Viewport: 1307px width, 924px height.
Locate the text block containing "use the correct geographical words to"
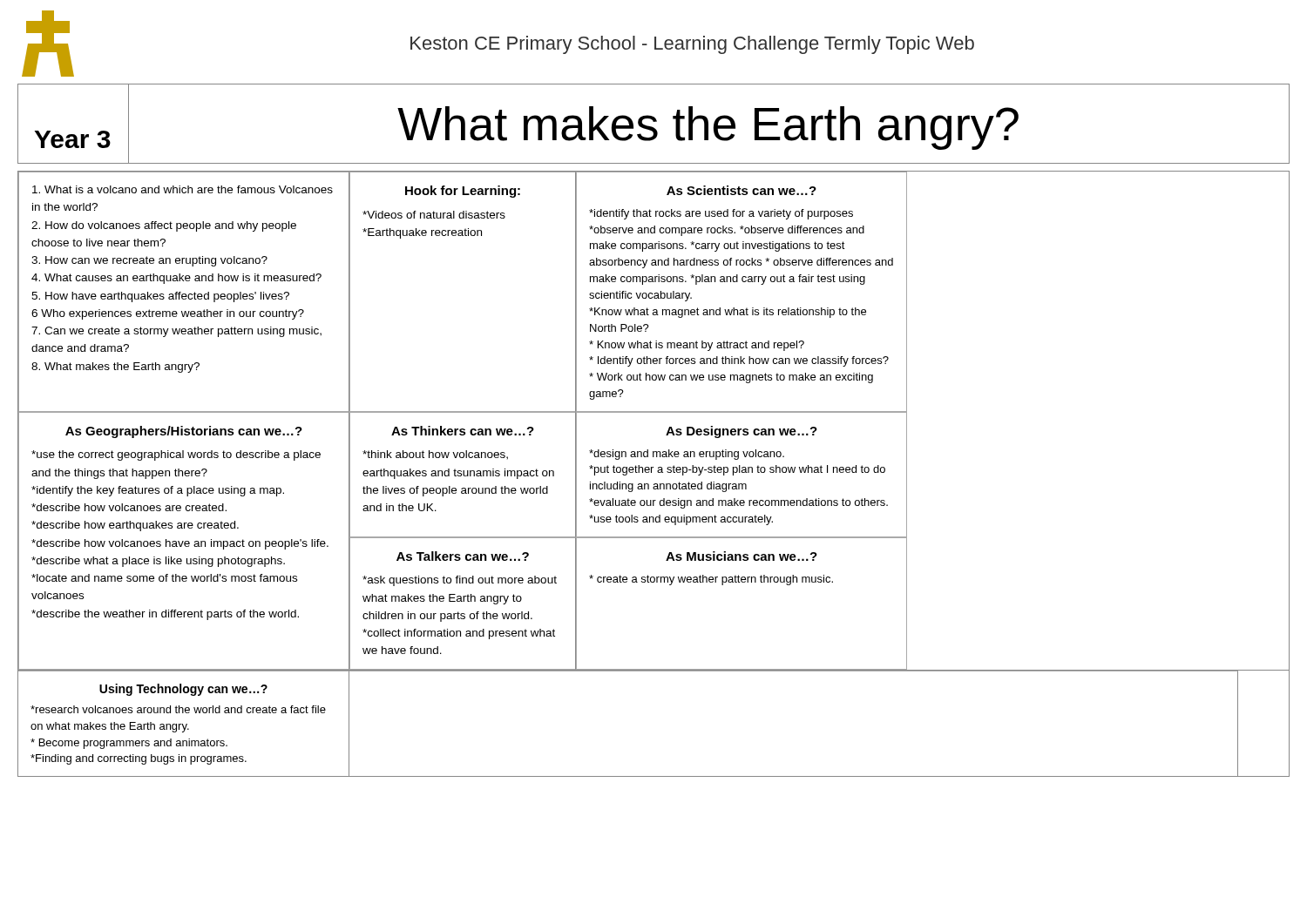pos(180,534)
